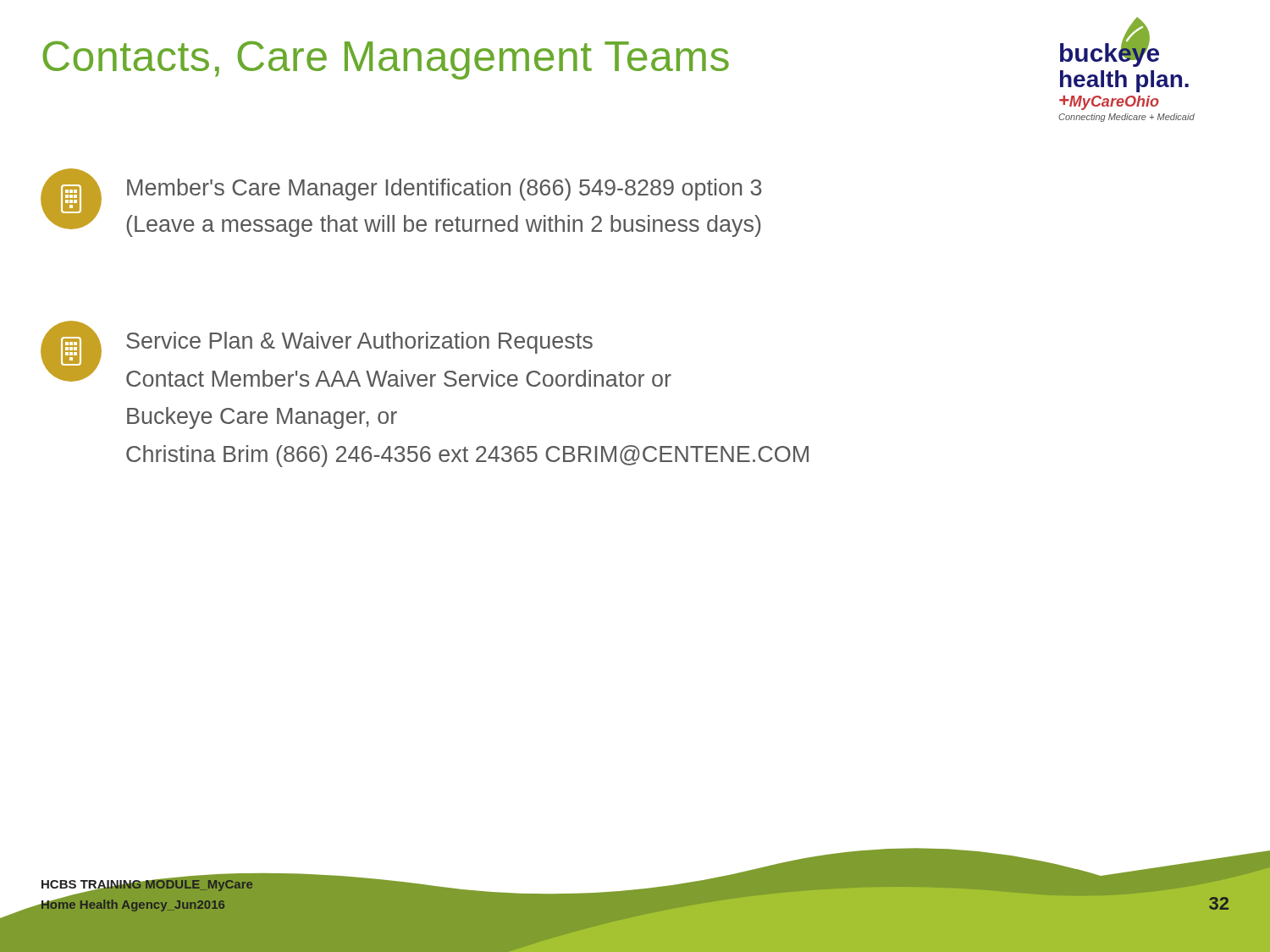Select the text block starting "Member's Care Manager Identification (866) 549-8289"

pyautogui.click(x=402, y=204)
